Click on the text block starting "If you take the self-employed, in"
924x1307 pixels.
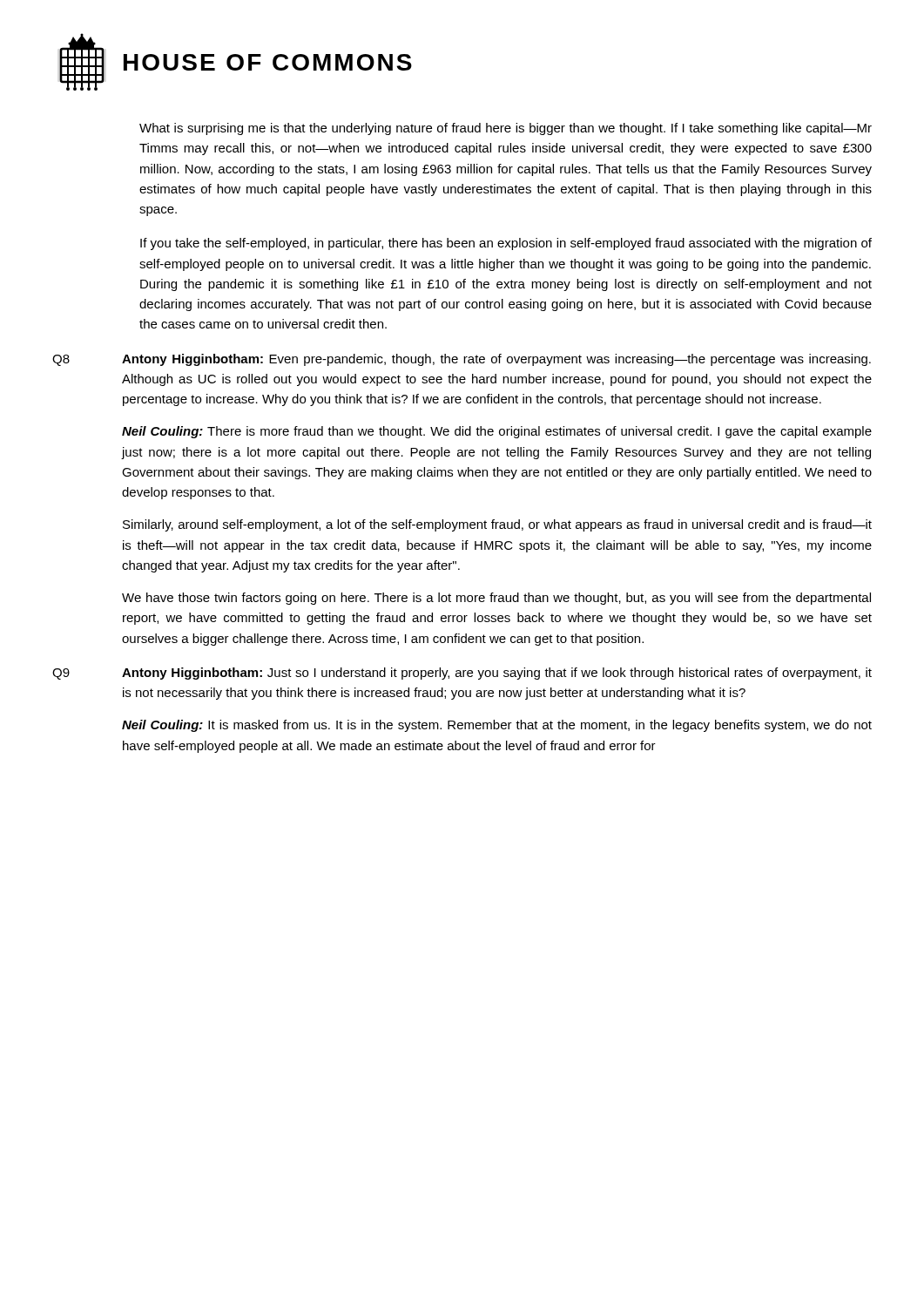tap(506, 283)
